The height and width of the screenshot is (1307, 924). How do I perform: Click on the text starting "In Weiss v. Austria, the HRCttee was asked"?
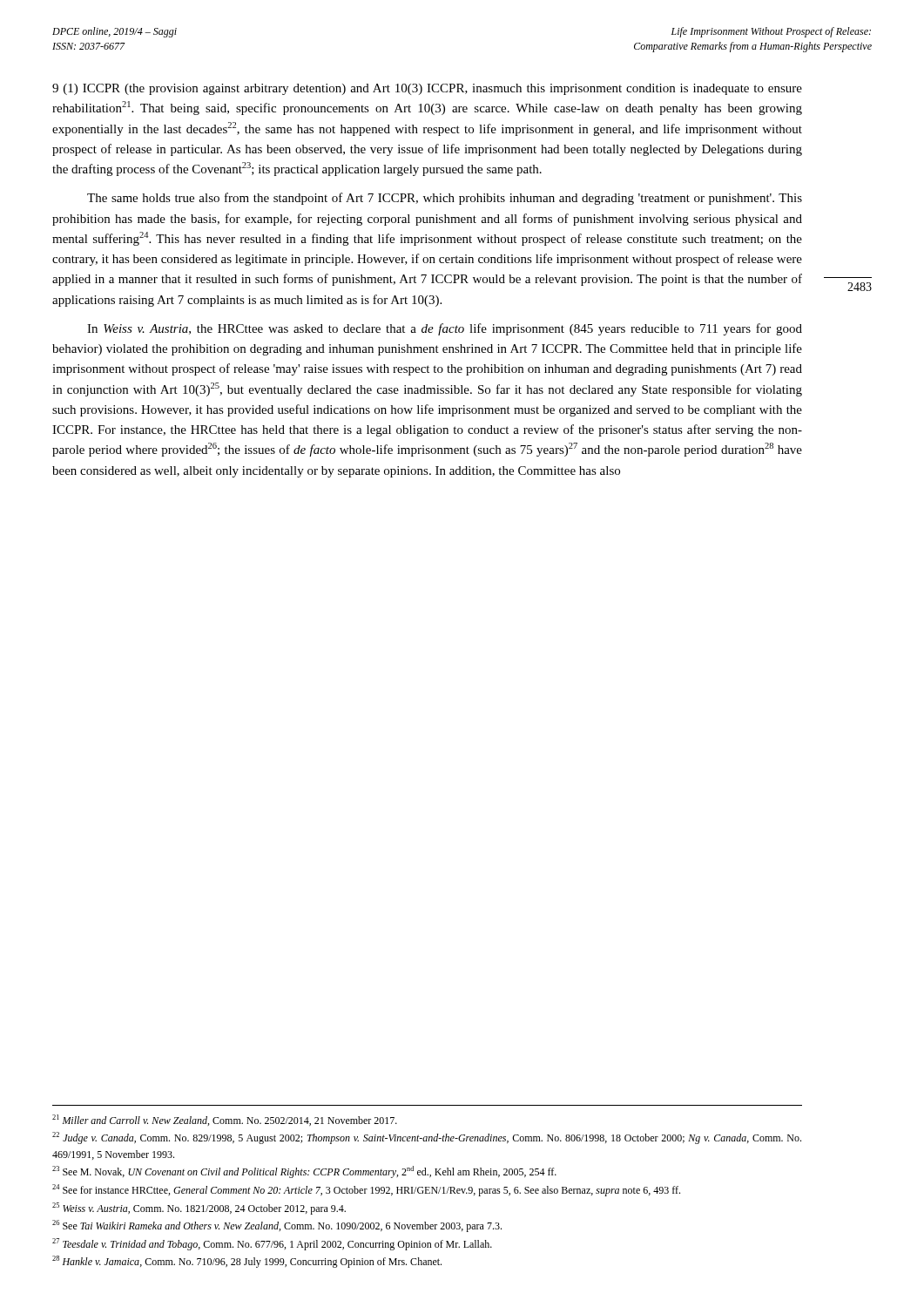pyautogui.click(x=427, y=400)
